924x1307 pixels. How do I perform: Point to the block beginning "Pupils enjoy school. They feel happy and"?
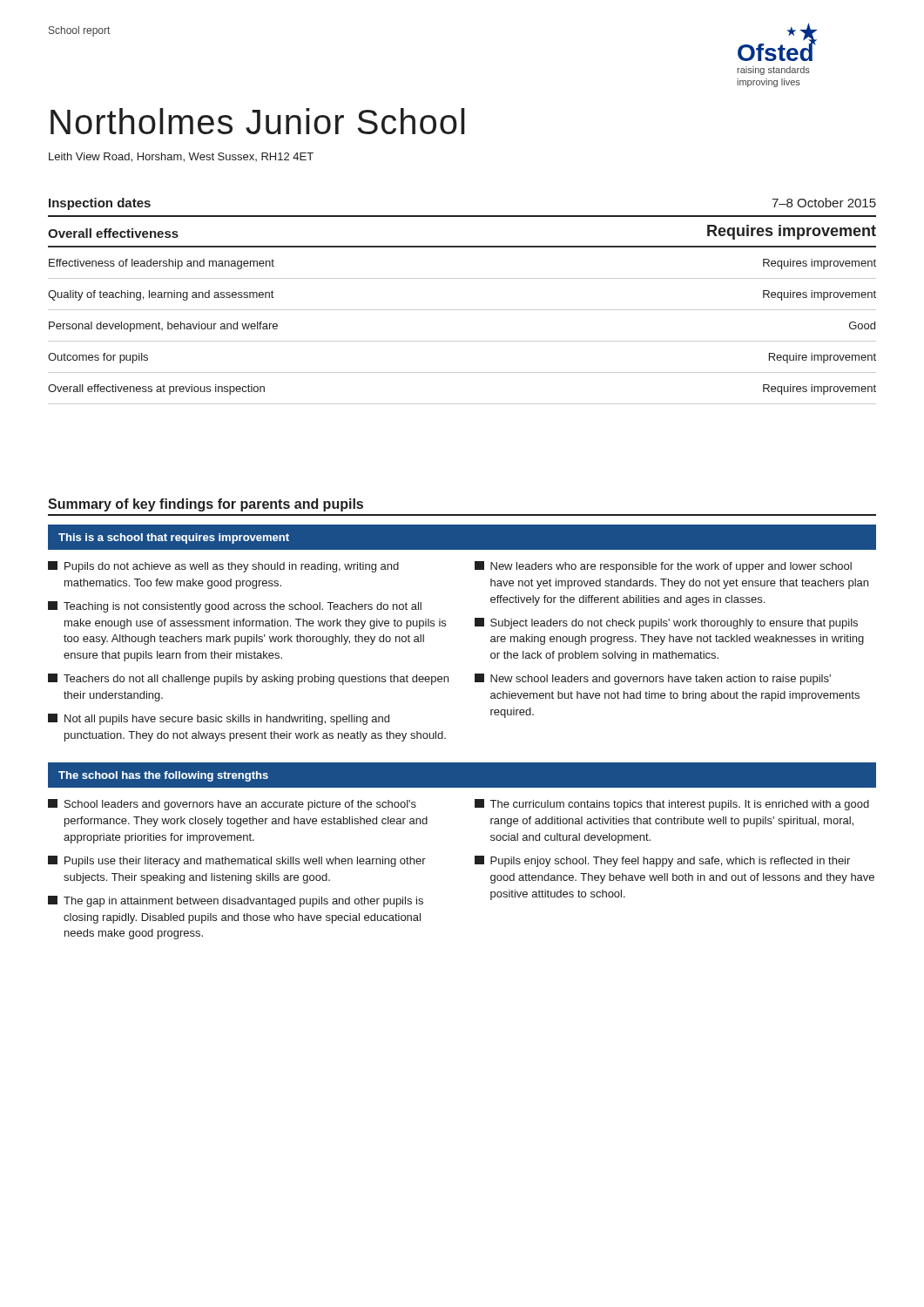click(x=675, y=878)
